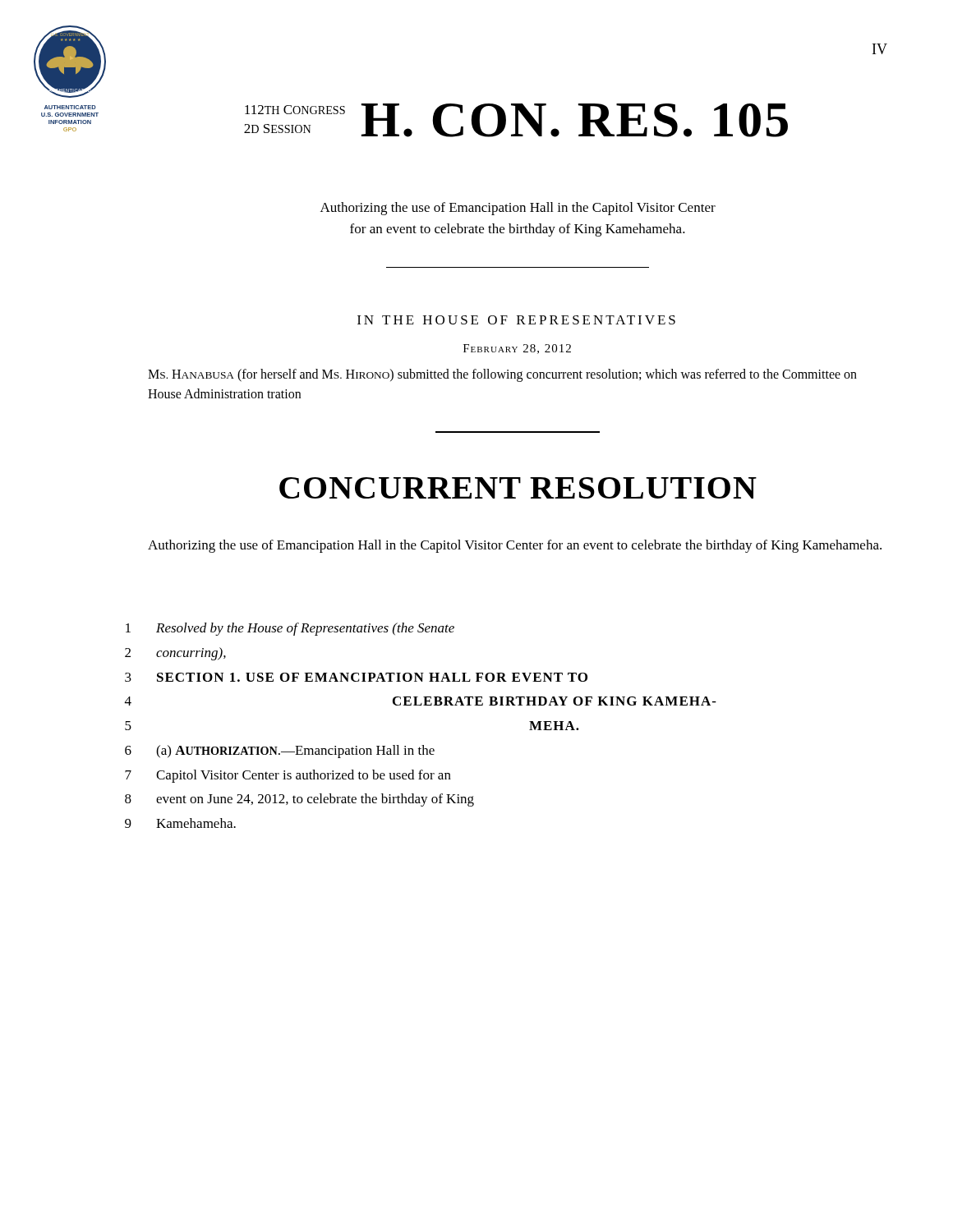953x1232 pixels.
Task: Locate the list item that says "1 Resolved by the House of Representatives"
Action: (290, 629)
